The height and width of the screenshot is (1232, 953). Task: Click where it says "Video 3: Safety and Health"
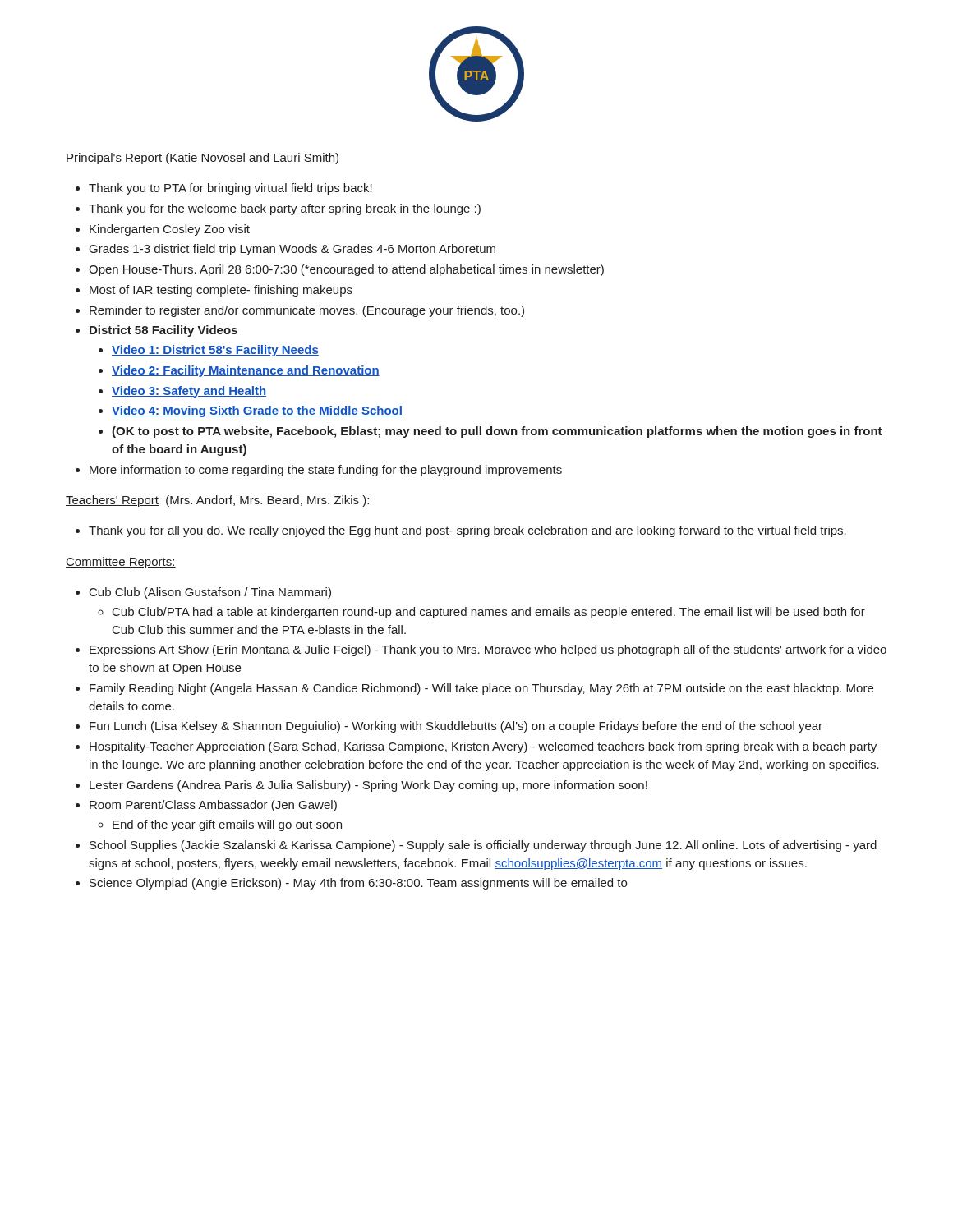[189, 390]
